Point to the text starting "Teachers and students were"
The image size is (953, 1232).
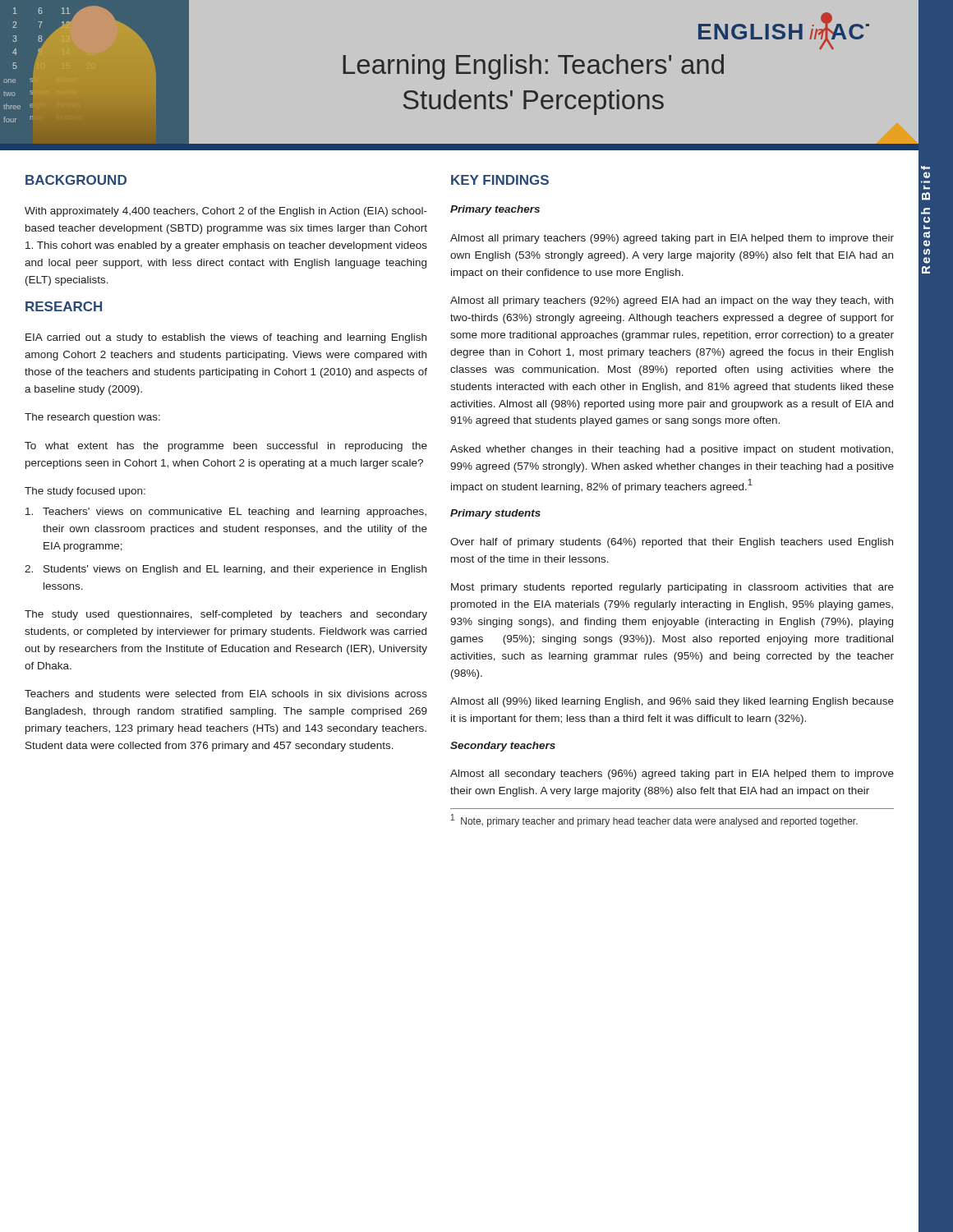pyautogui.click(x=226, y=721)
